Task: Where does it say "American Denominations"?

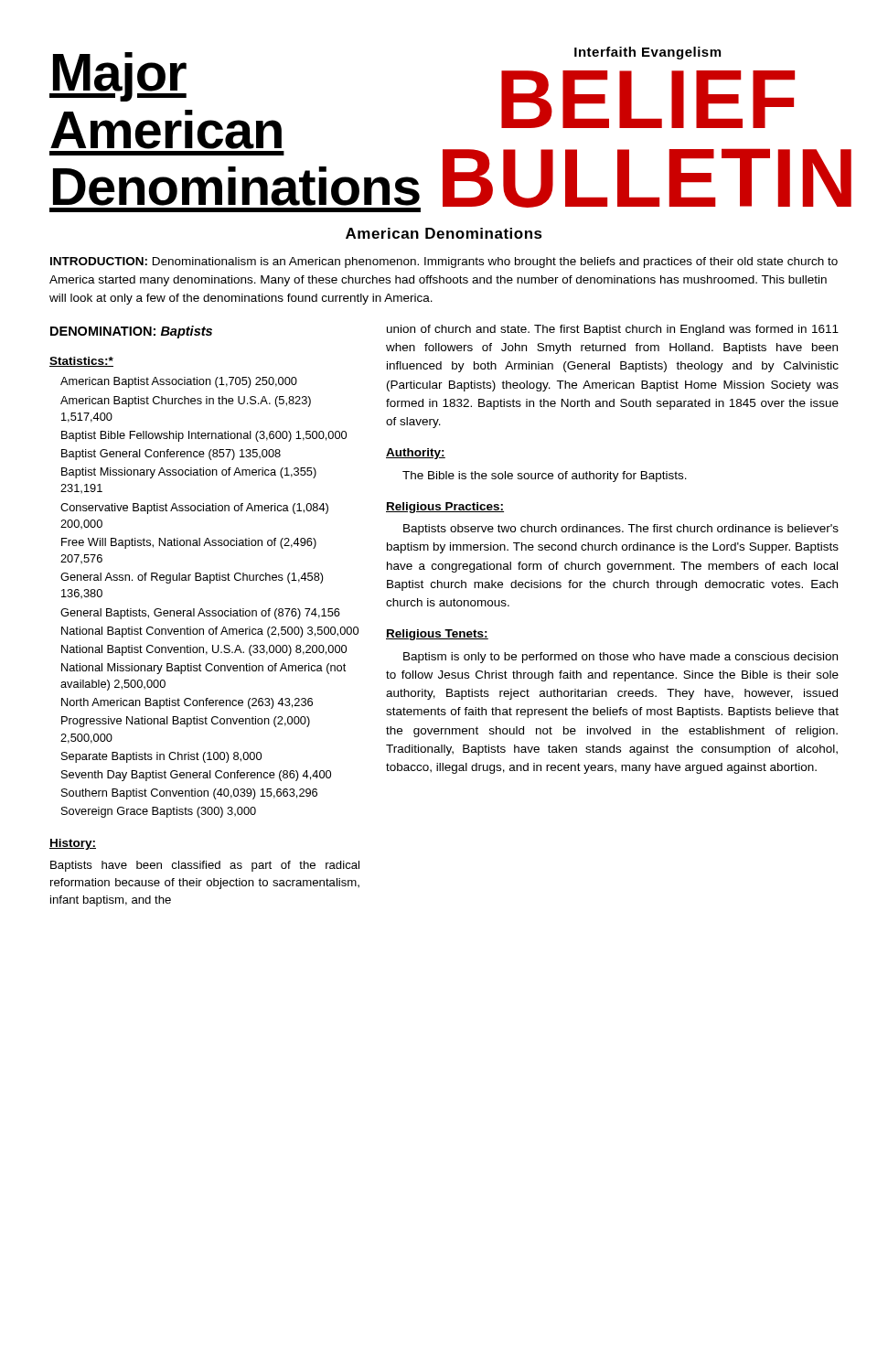Action: [x=444, y=234]
